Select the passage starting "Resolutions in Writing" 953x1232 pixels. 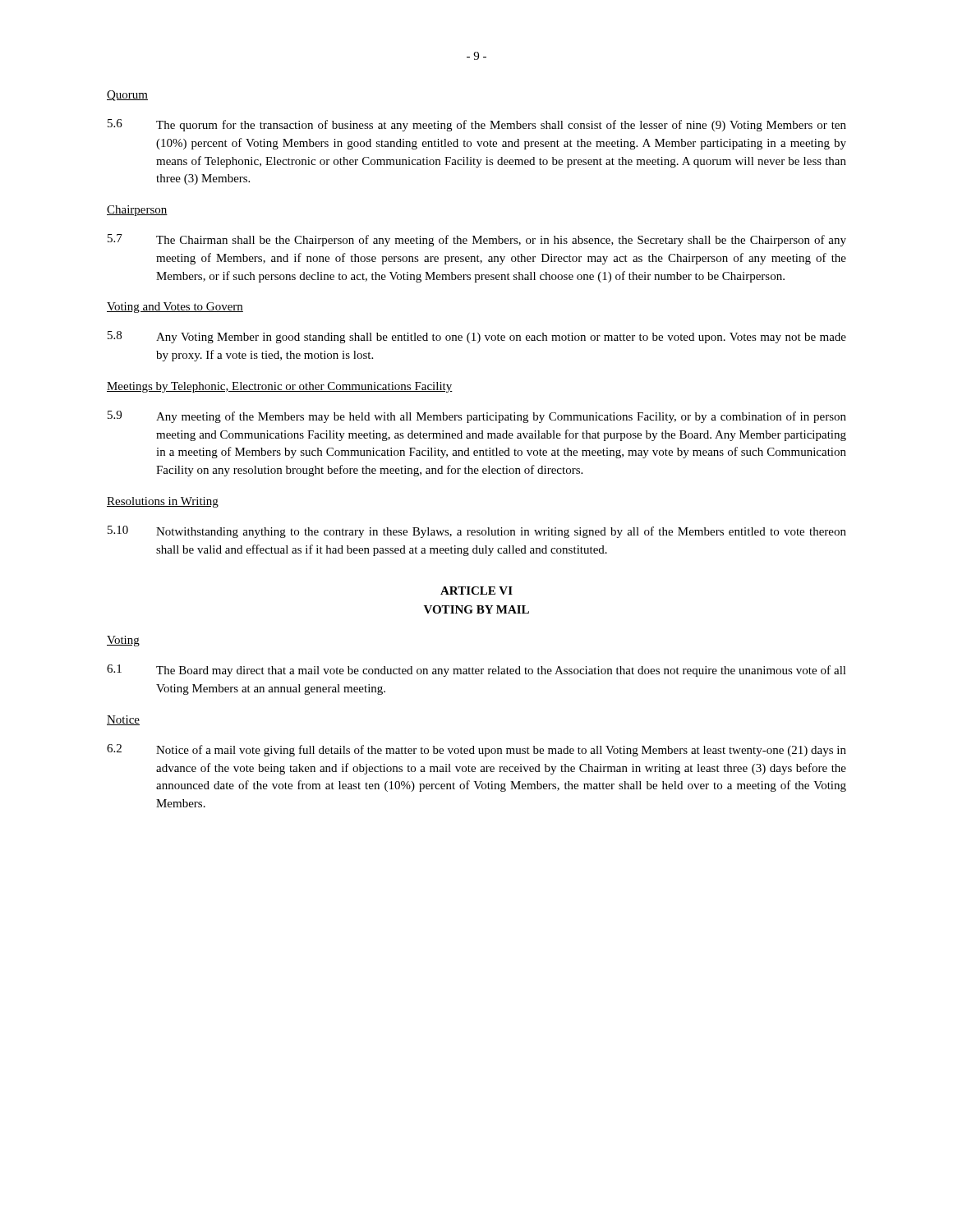click(x=163, y=501)
